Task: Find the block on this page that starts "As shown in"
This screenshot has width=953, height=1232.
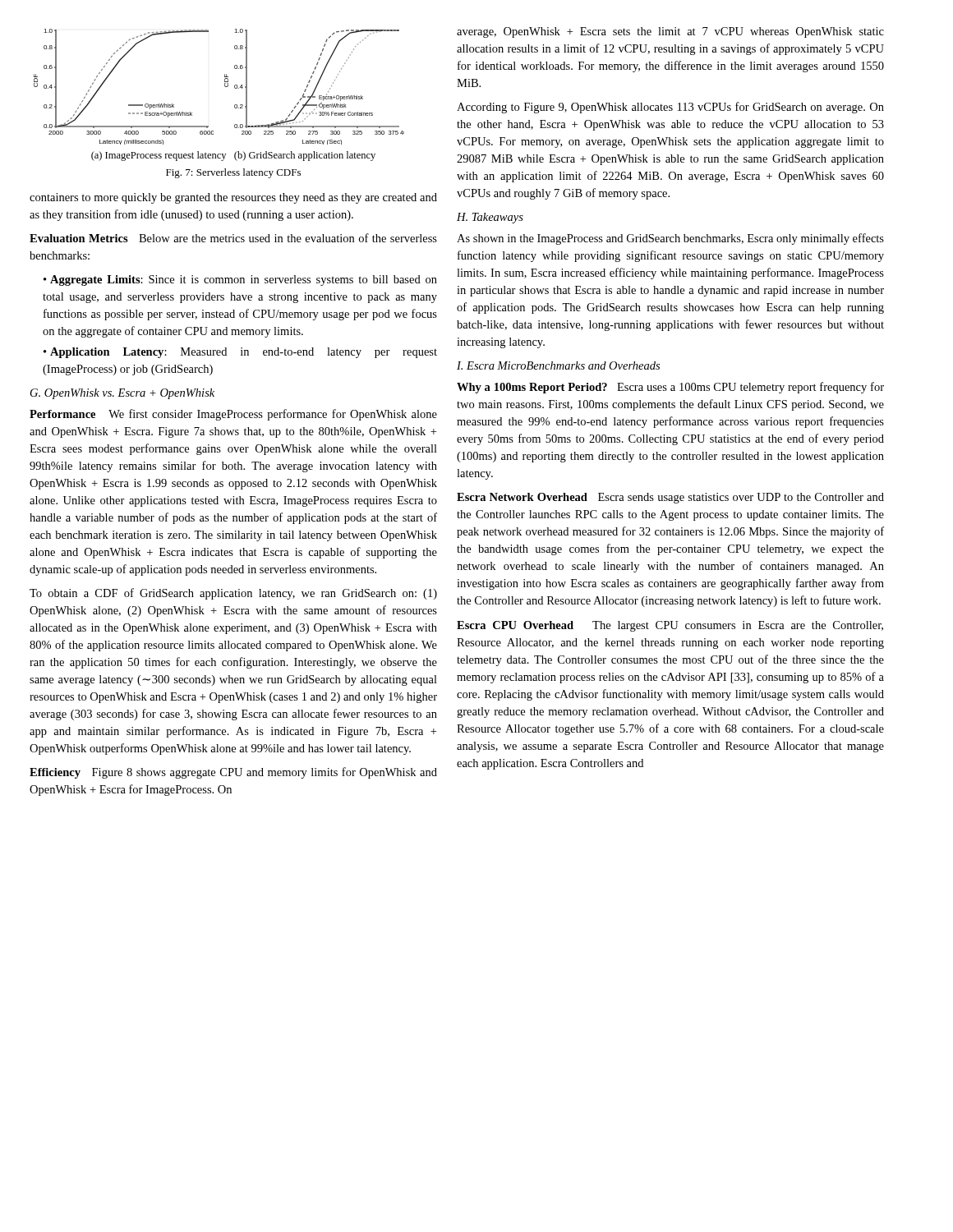Action: coord(670,291)
